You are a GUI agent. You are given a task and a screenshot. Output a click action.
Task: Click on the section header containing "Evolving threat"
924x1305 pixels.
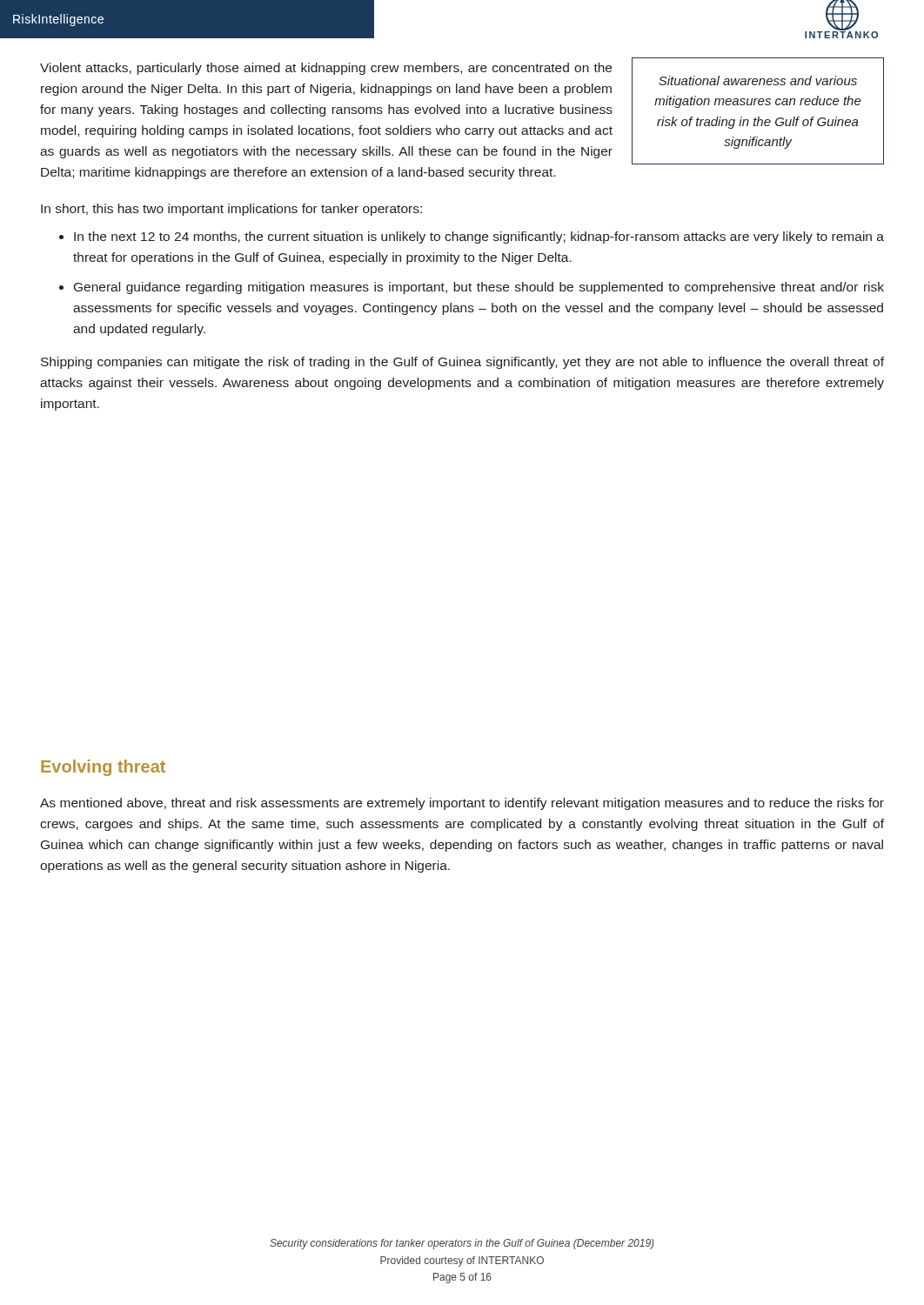click(103, 766)
